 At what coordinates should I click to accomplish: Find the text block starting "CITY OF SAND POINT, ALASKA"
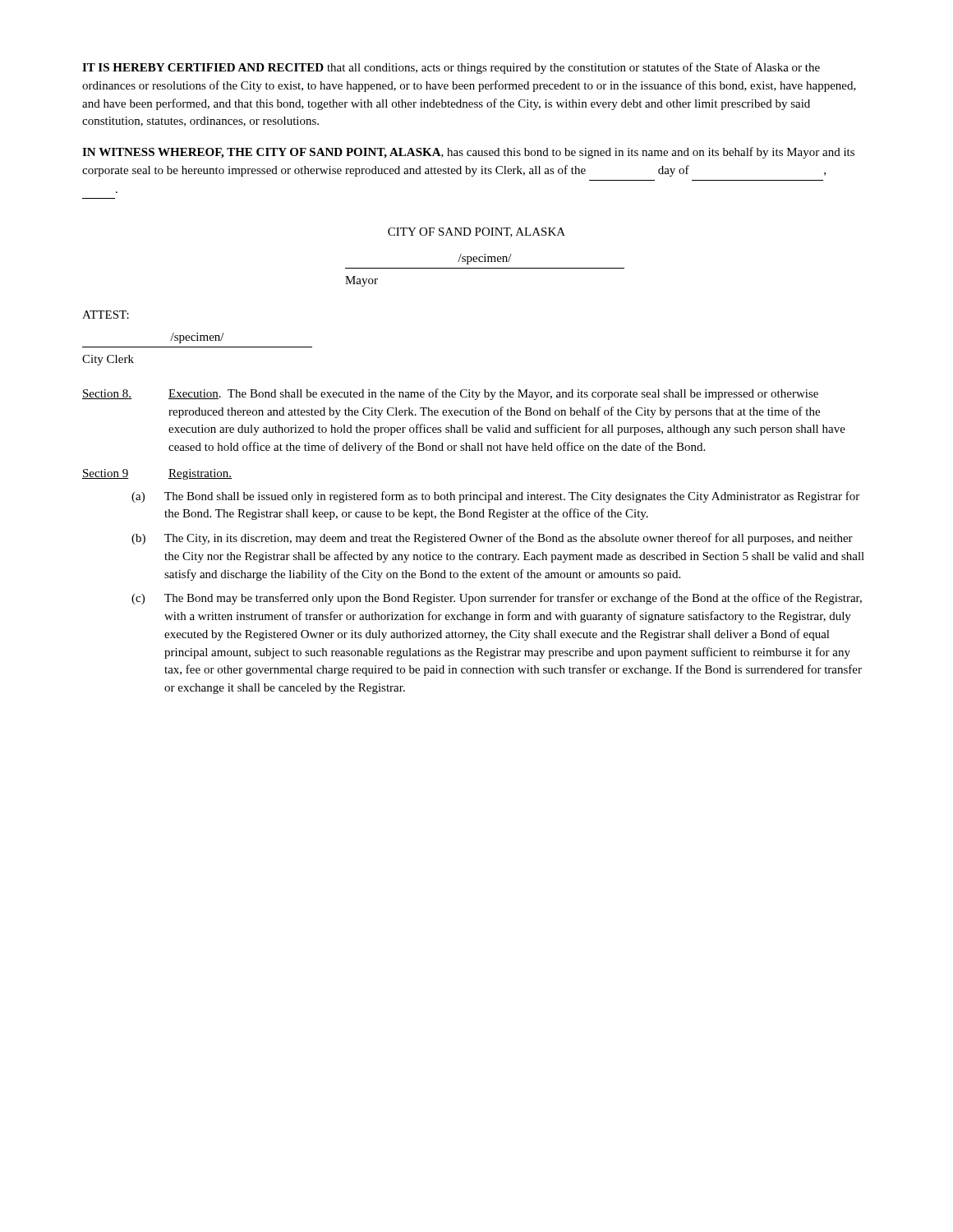(x=476, y=232)
